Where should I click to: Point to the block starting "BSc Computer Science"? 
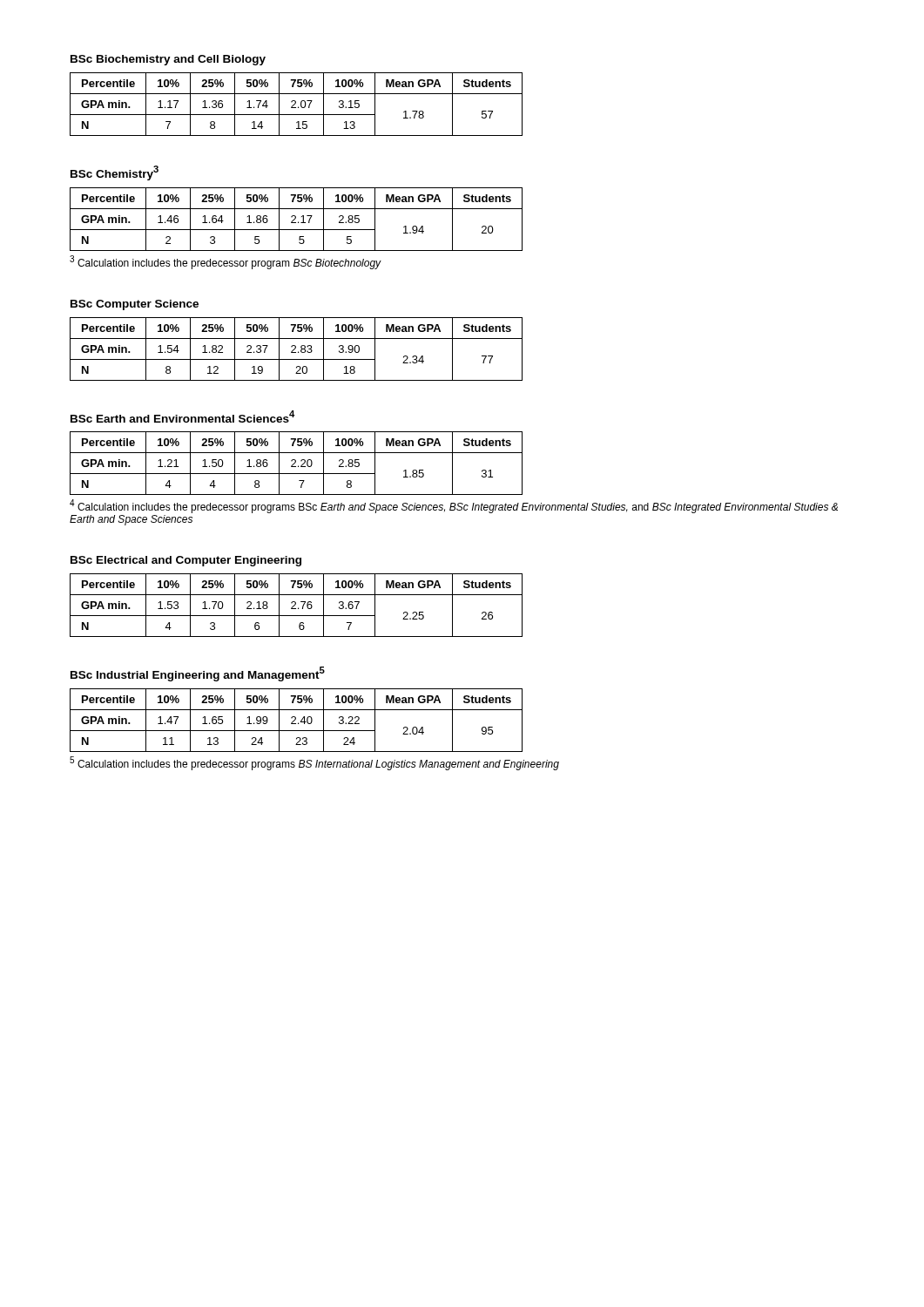click(x=134, y=303)
